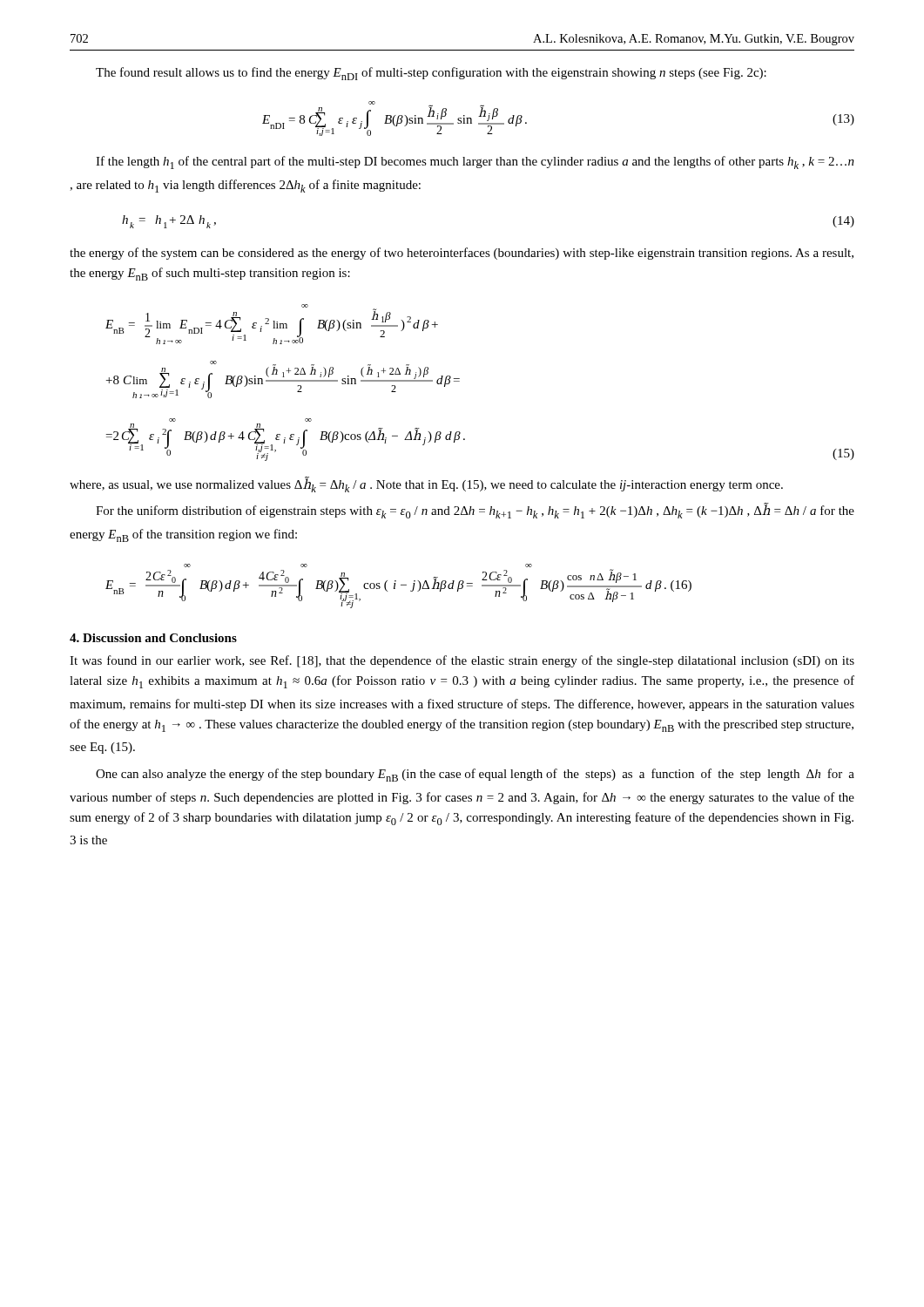The width and height of the screenshot is (924, 1307).
Task: Locate the block of text that opens with "The found result allows us to find"
Action: (x=418, y=73)
